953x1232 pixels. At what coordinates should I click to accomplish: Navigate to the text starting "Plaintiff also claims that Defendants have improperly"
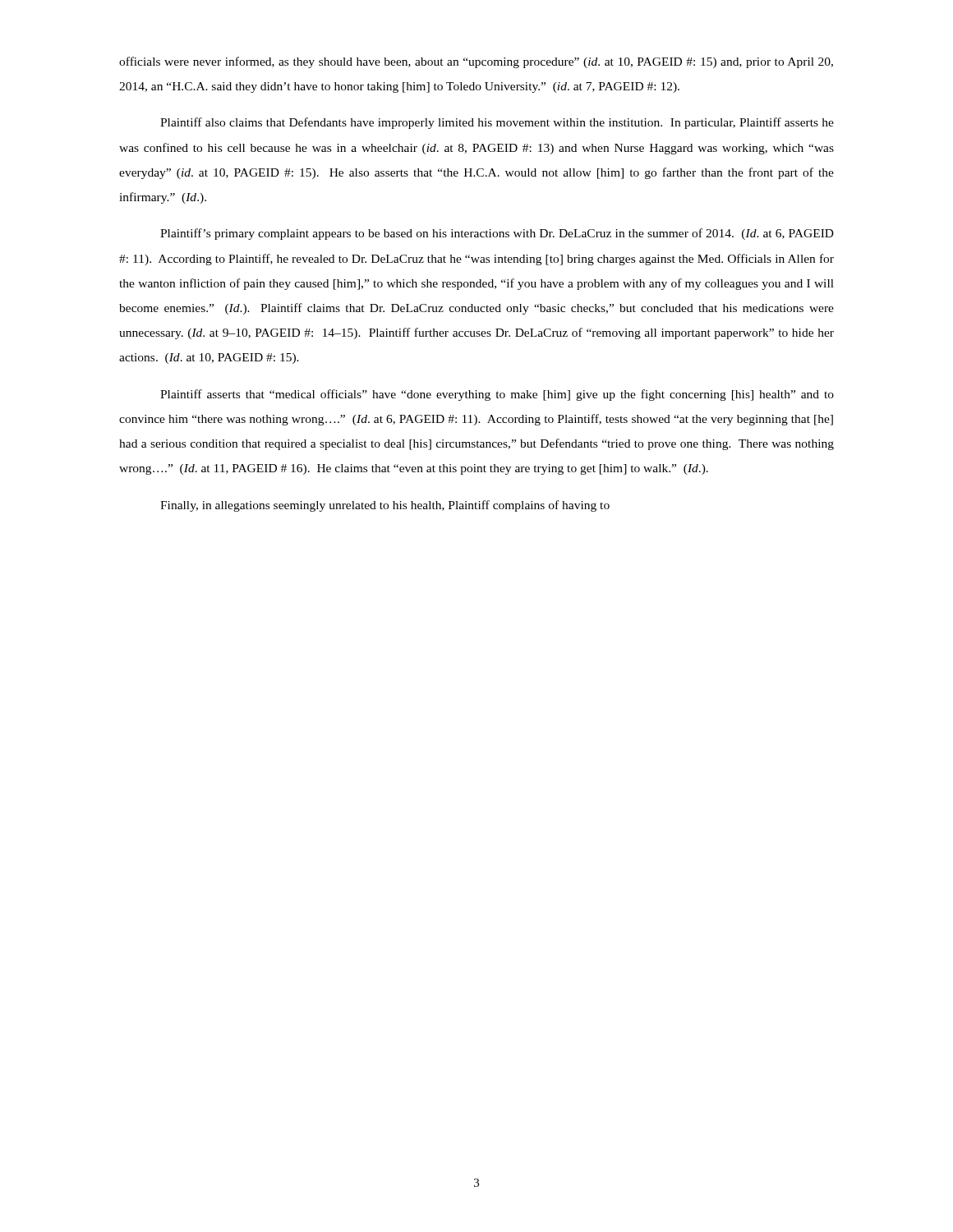tap(476, 160)
